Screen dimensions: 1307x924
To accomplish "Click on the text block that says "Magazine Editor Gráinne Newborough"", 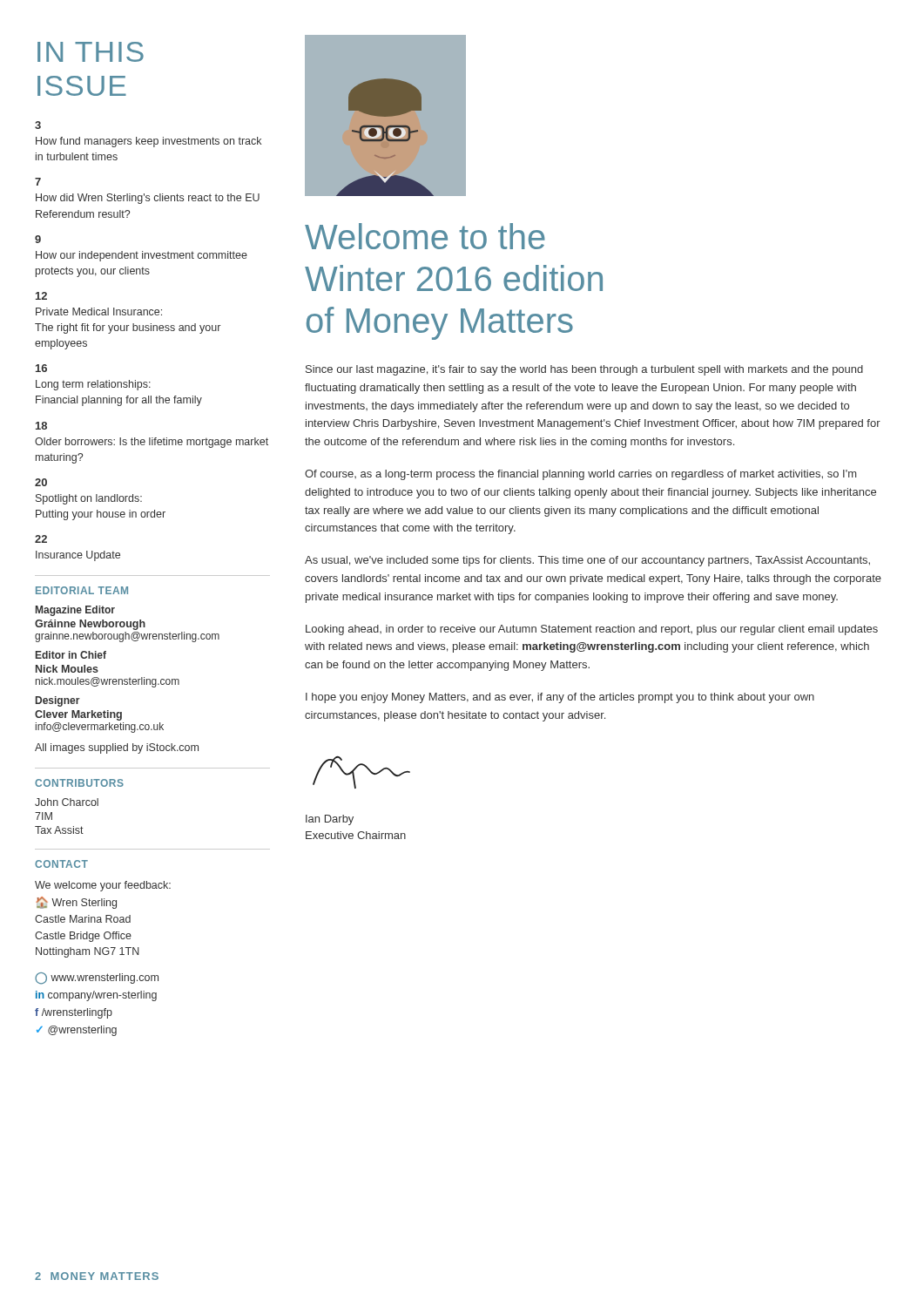I will (152, 623).
